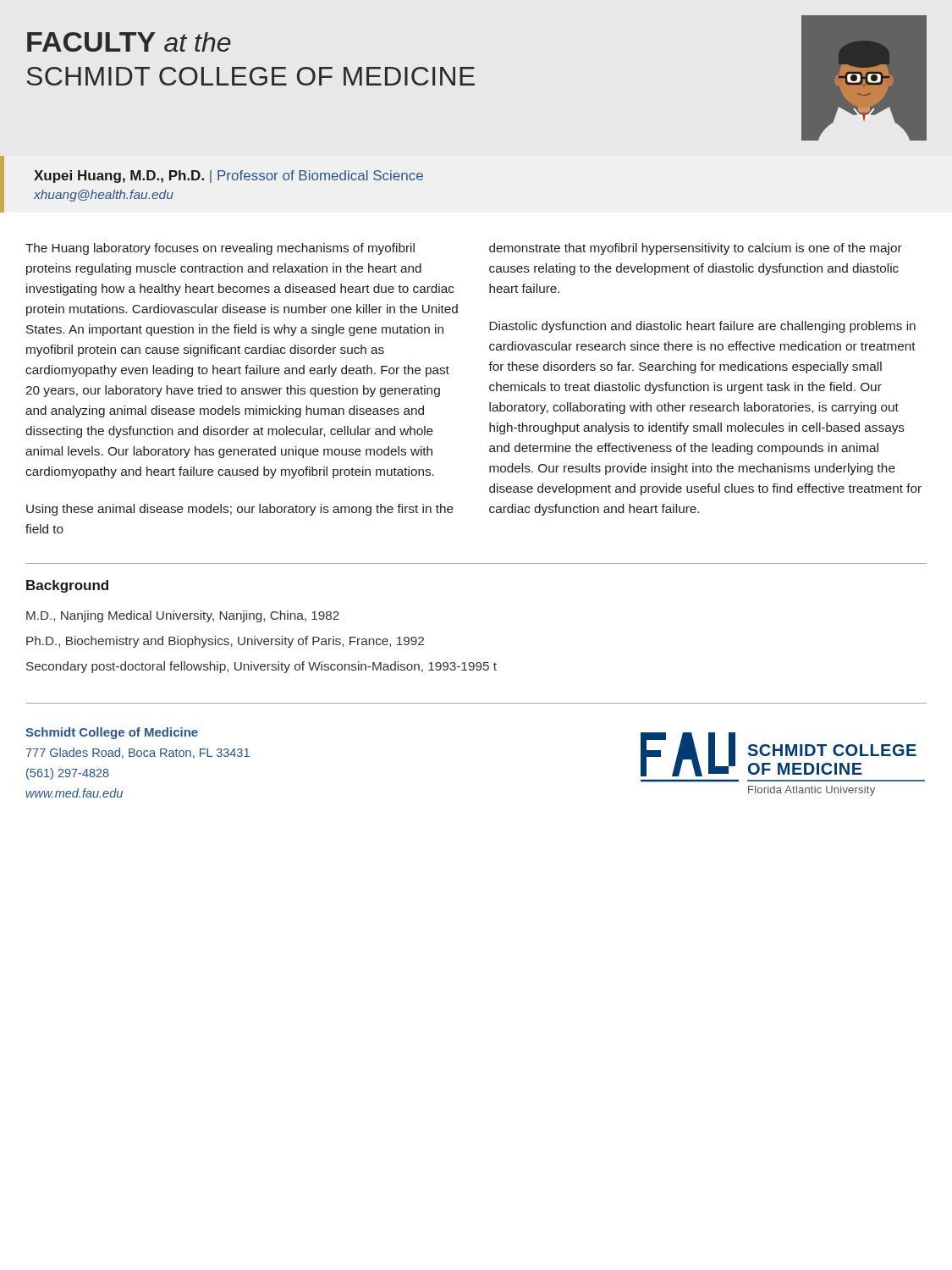Select the text block starting "Ph.D., Biochemistry and"
This screenshot has height=1270, width=952.
(x=225, y=641)
